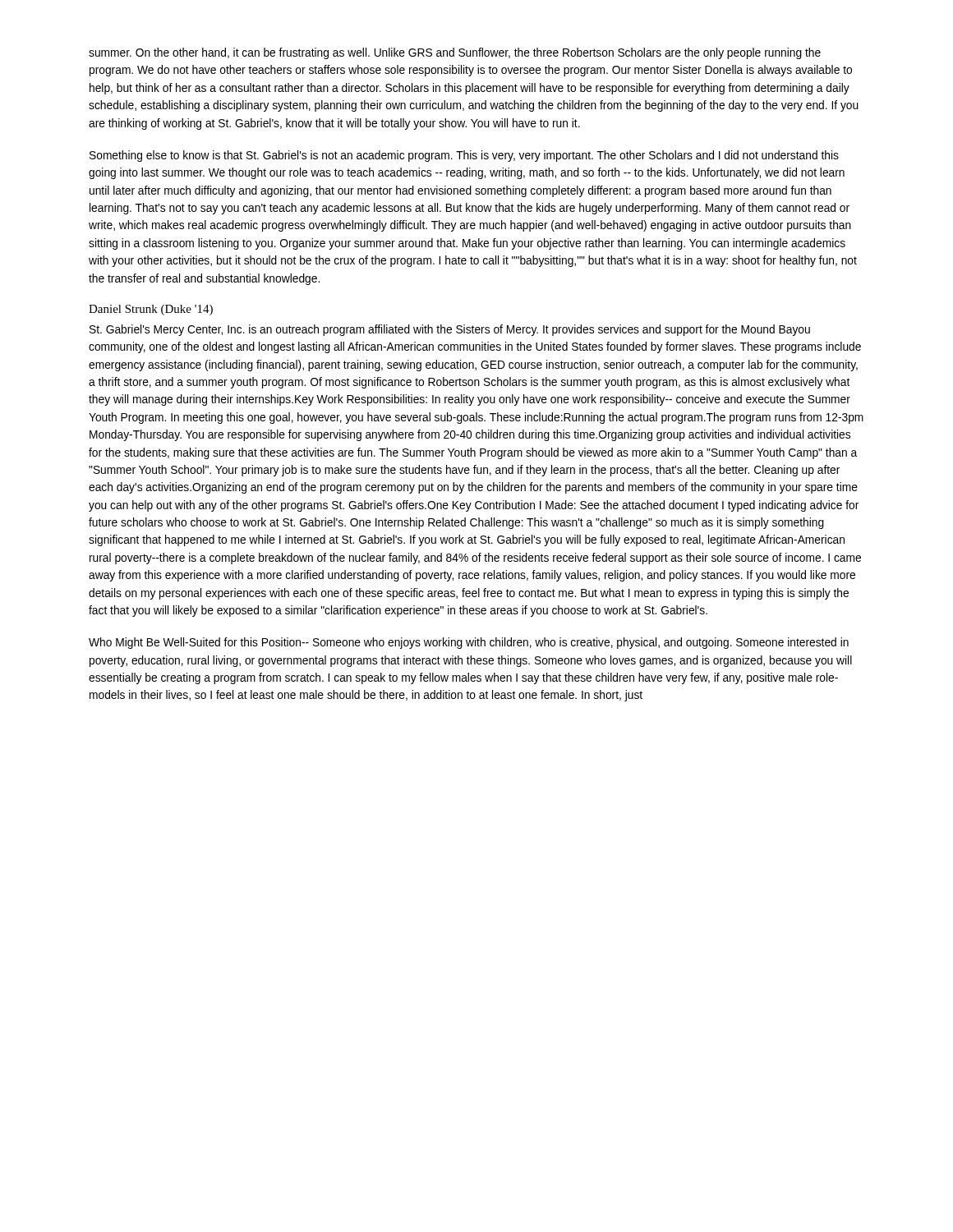The height and width of the screenshot is (1232, 953).
Task: Select the section header containing "Daniel Strunk (Duke '14)"
Action: point(151,309)
